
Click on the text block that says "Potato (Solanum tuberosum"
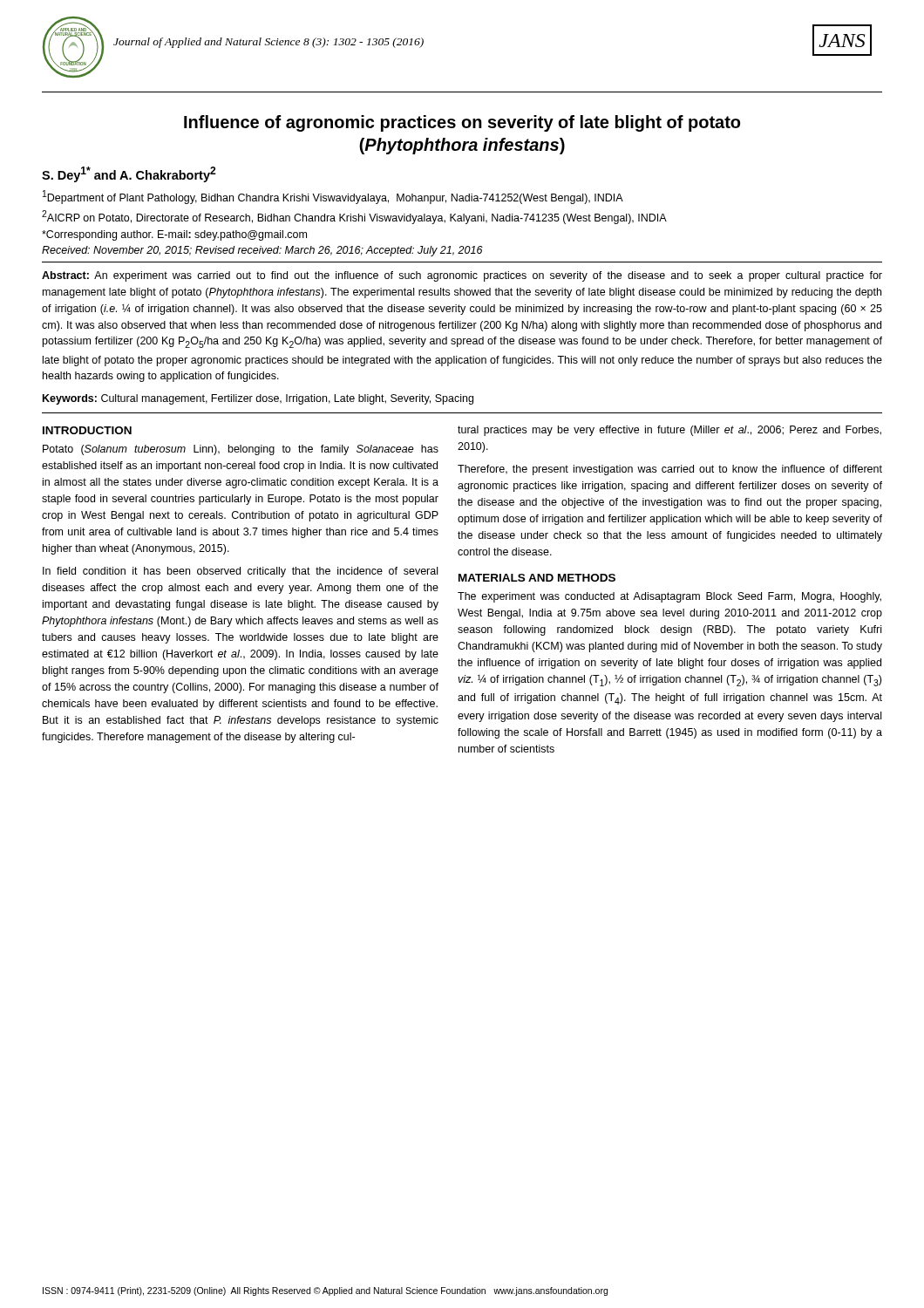pyautogui.click(x=240, y=499)
